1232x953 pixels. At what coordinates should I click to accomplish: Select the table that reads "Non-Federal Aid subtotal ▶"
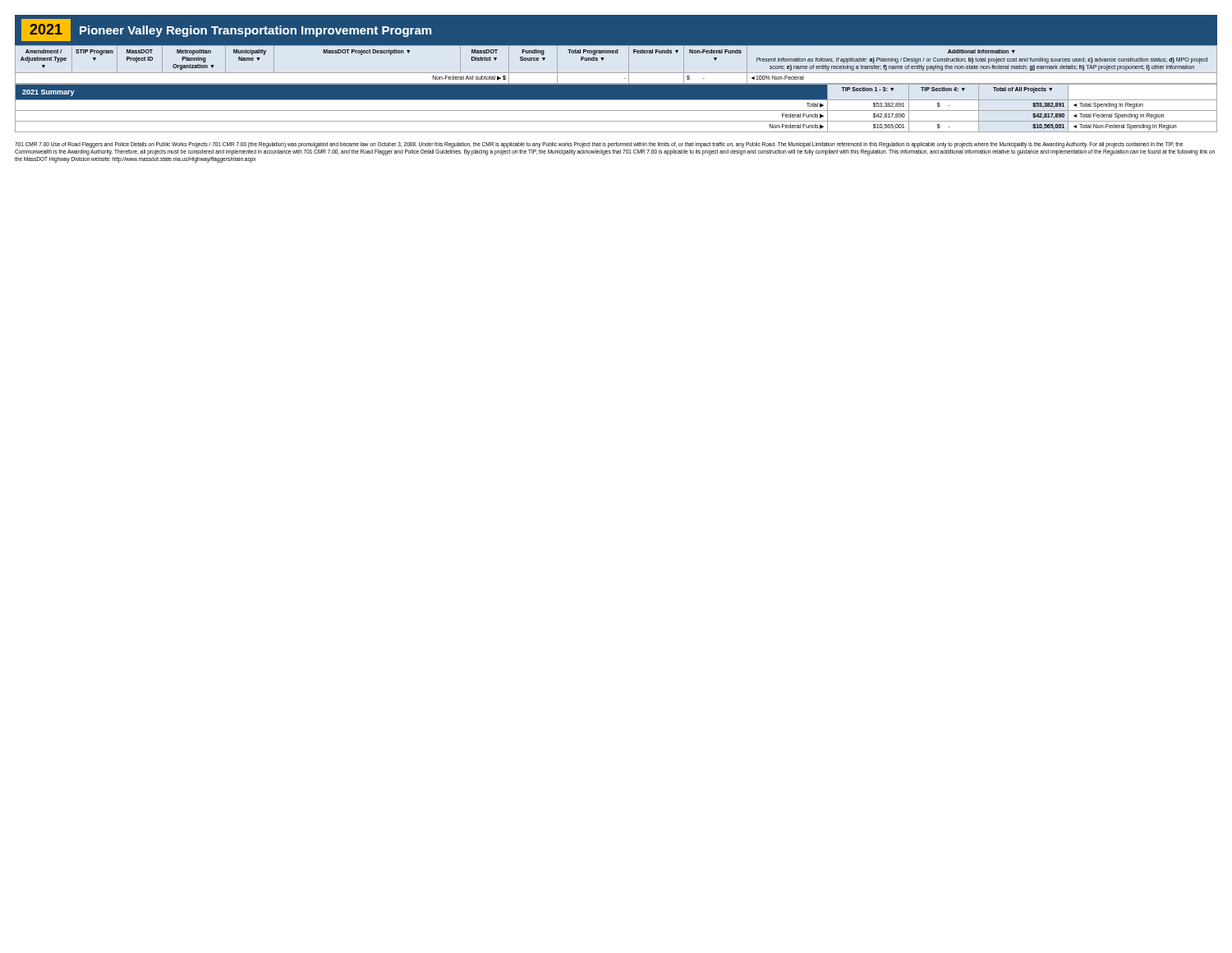(616, 64)
